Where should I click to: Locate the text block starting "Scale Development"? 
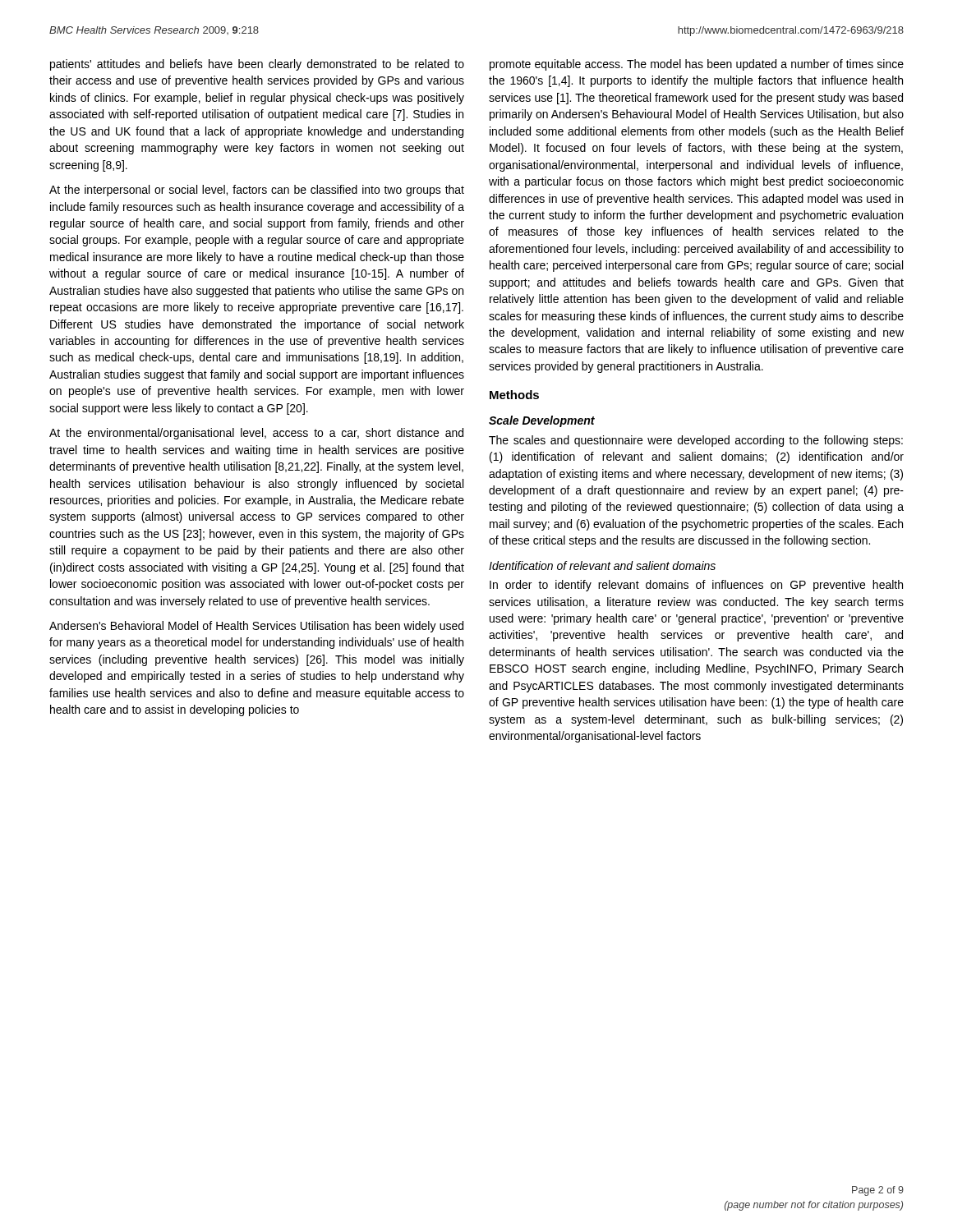click(542, 421)
